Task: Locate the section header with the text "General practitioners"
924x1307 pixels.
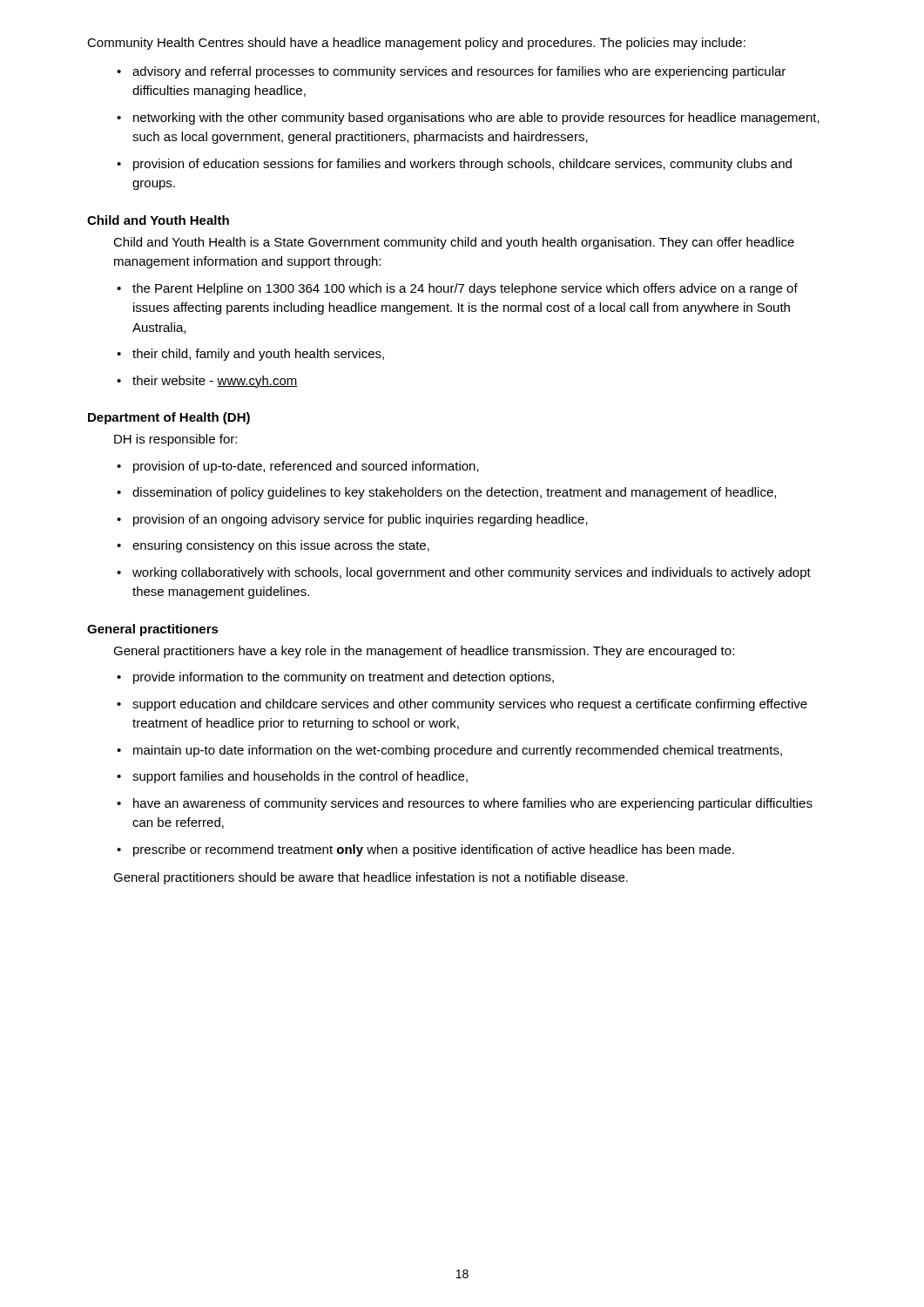Action: pyautogui.click(x=153, y=628)
